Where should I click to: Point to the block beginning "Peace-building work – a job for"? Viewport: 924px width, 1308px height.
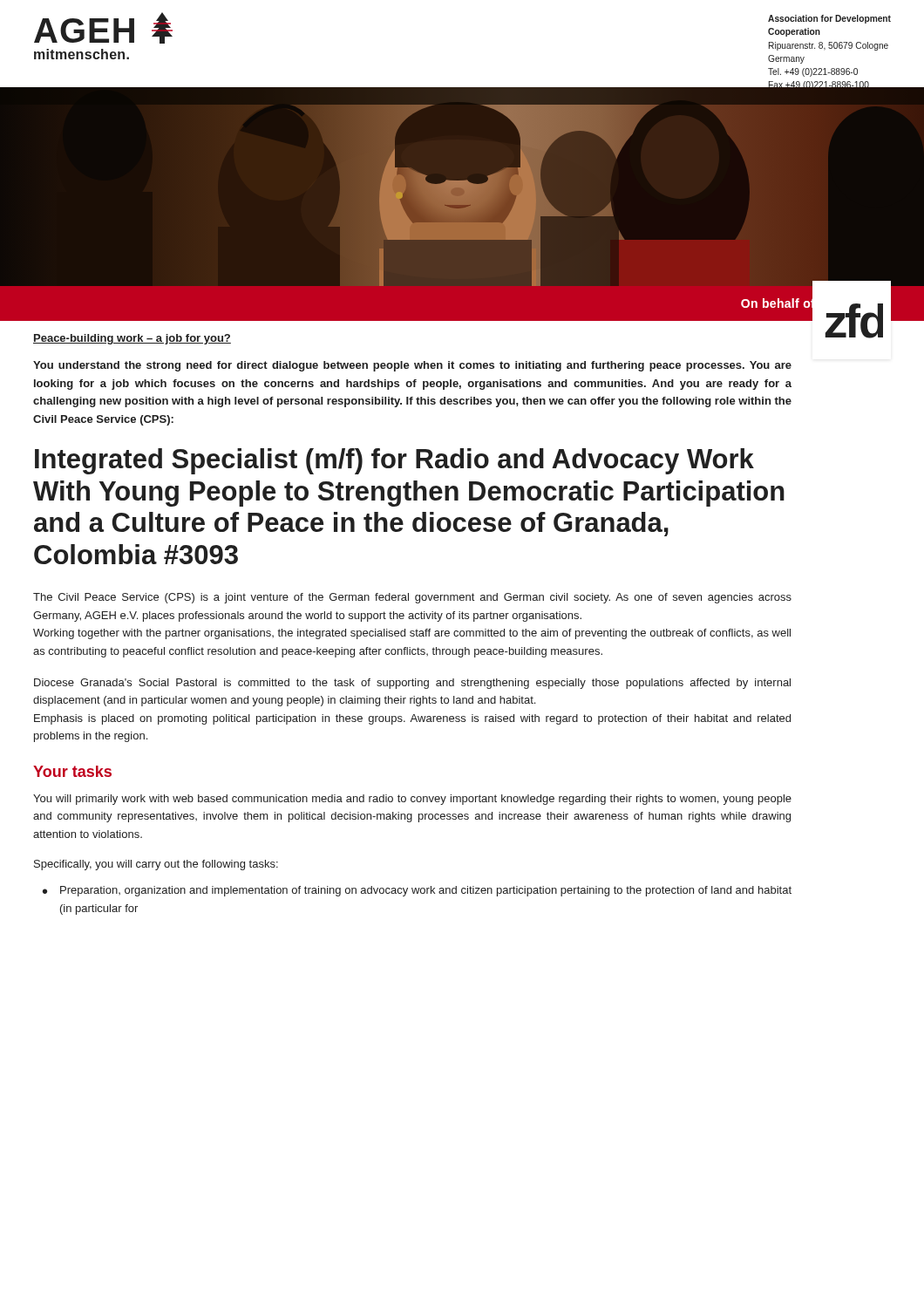[x=132, y=338]
